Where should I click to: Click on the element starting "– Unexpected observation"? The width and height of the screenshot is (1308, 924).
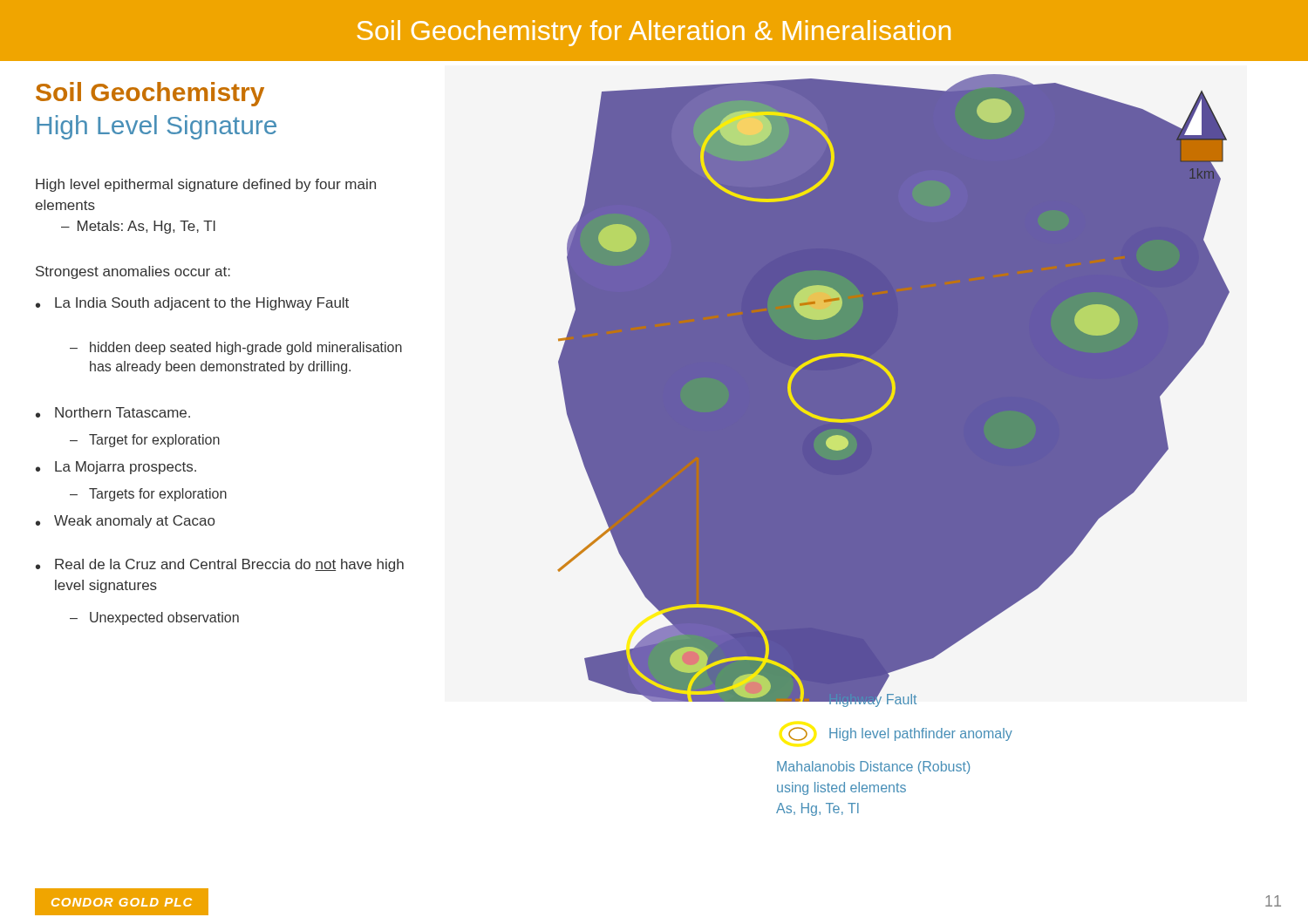point(155,618)
